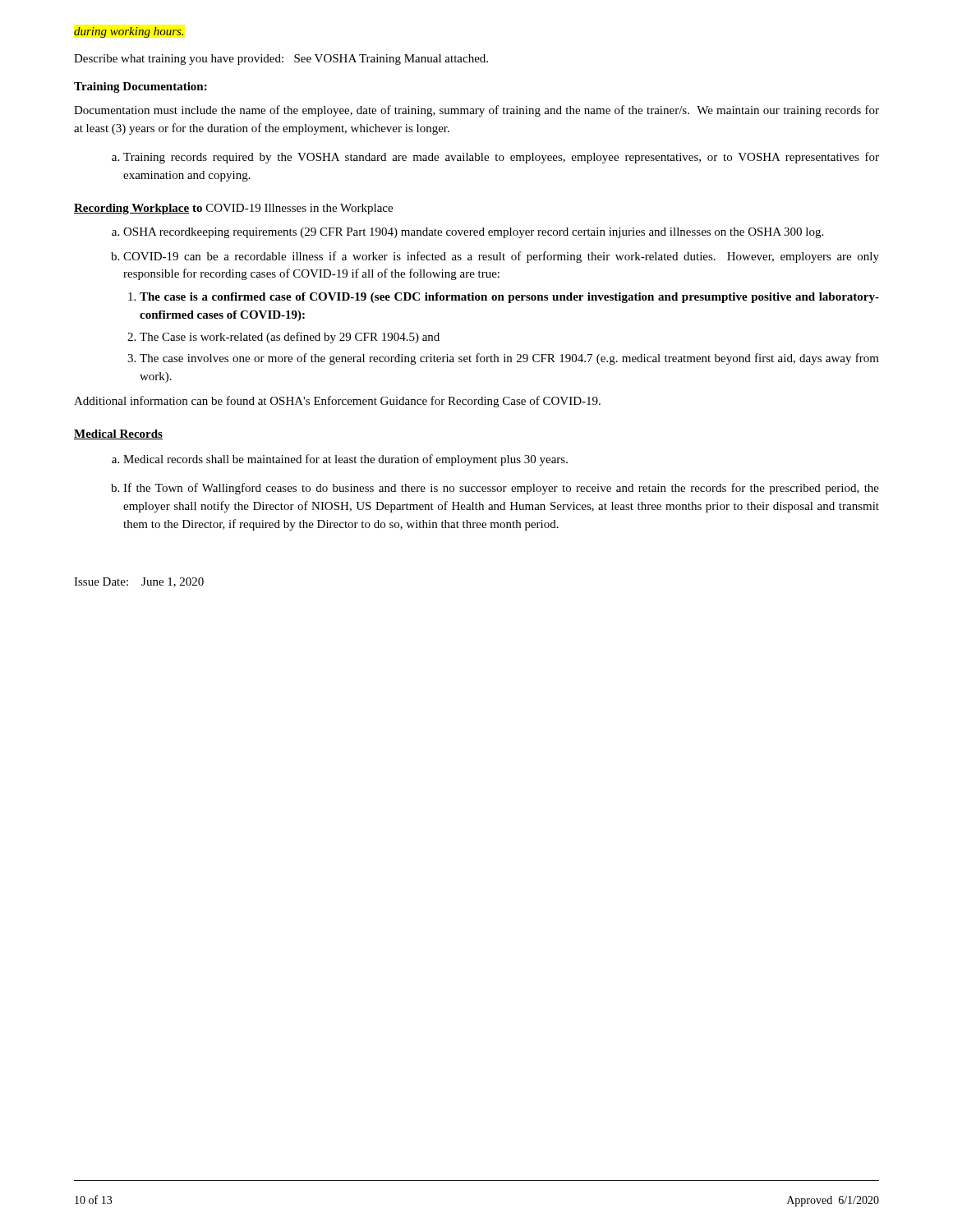This screenshot has width=953, height=1232.
Task: Locate the text block containing "Additional information can be found at"
Action: pos(338,401)
